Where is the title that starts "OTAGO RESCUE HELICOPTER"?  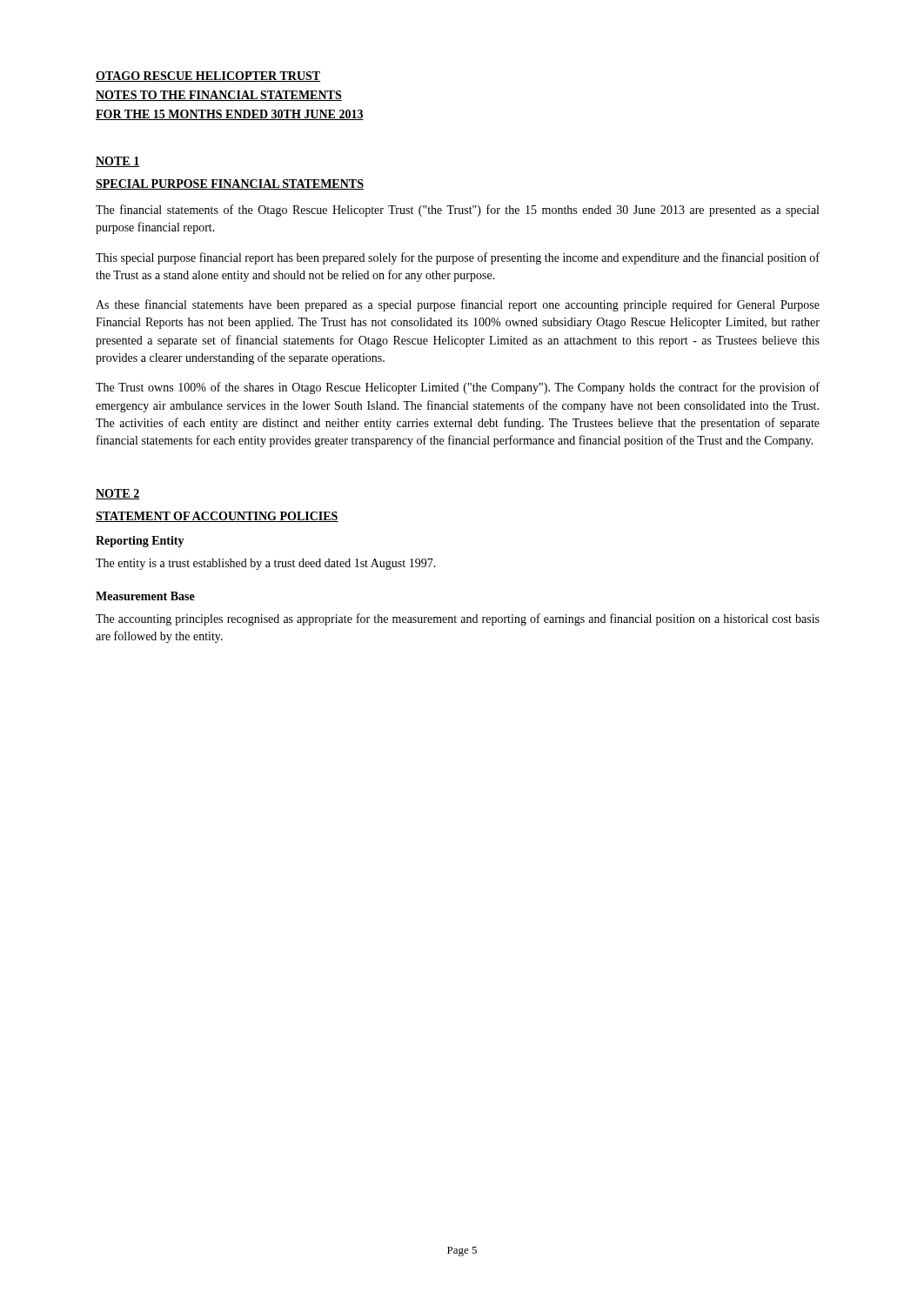pyautogui.click(x=208, y=77)
